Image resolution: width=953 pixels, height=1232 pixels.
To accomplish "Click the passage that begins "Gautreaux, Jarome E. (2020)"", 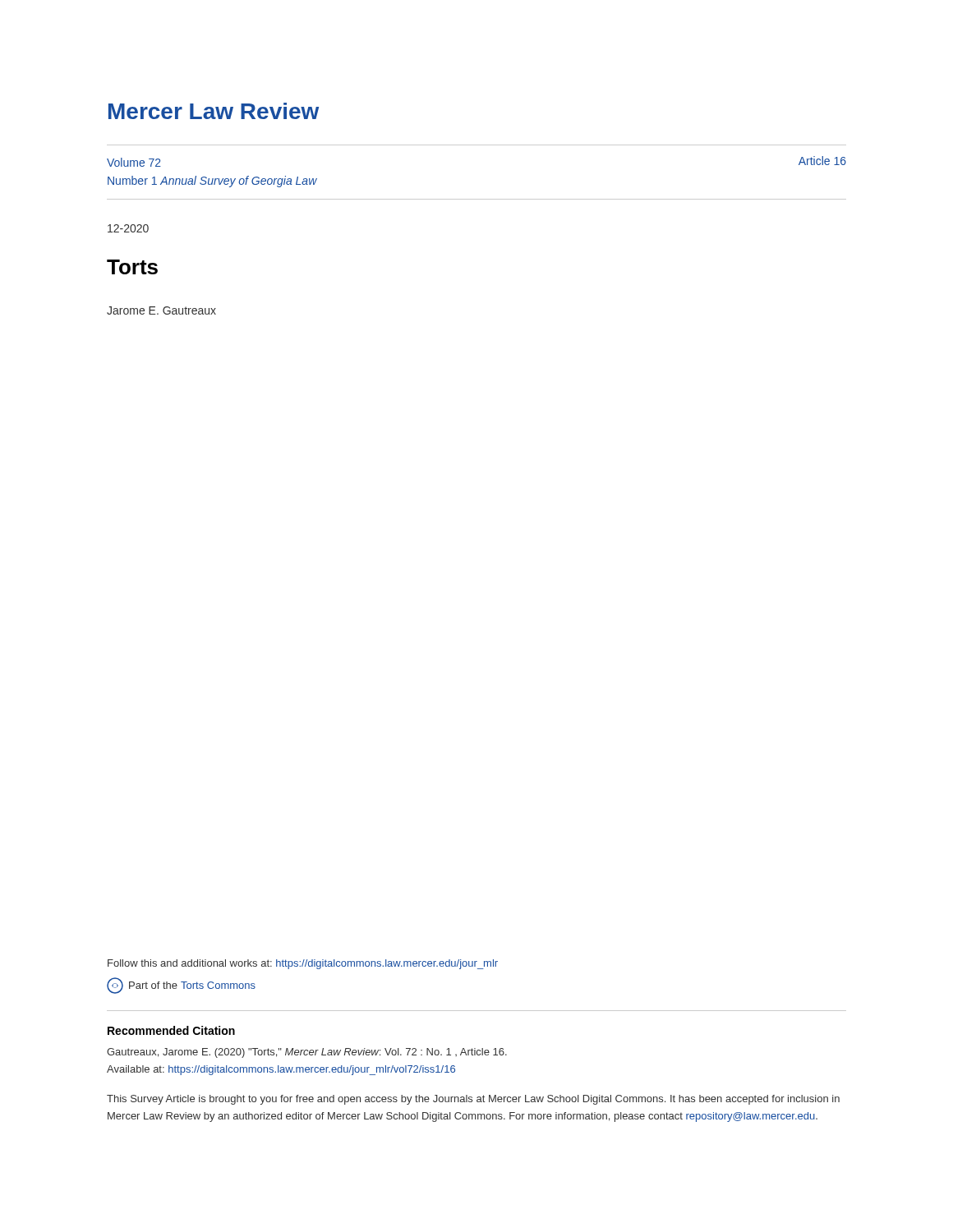I will [x=307, y=1060].
